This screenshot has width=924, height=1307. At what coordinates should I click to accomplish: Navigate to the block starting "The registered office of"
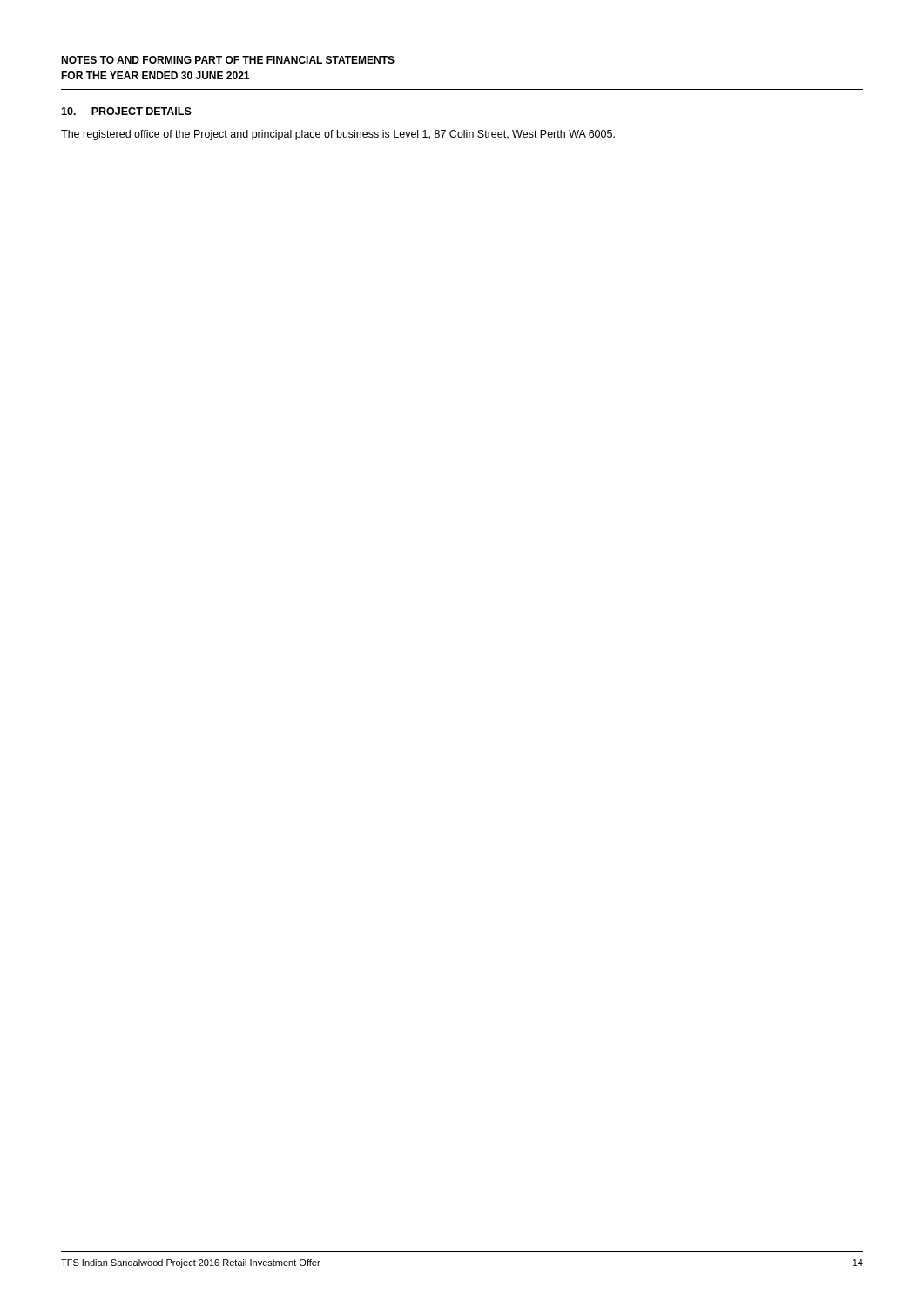(338, 134)
